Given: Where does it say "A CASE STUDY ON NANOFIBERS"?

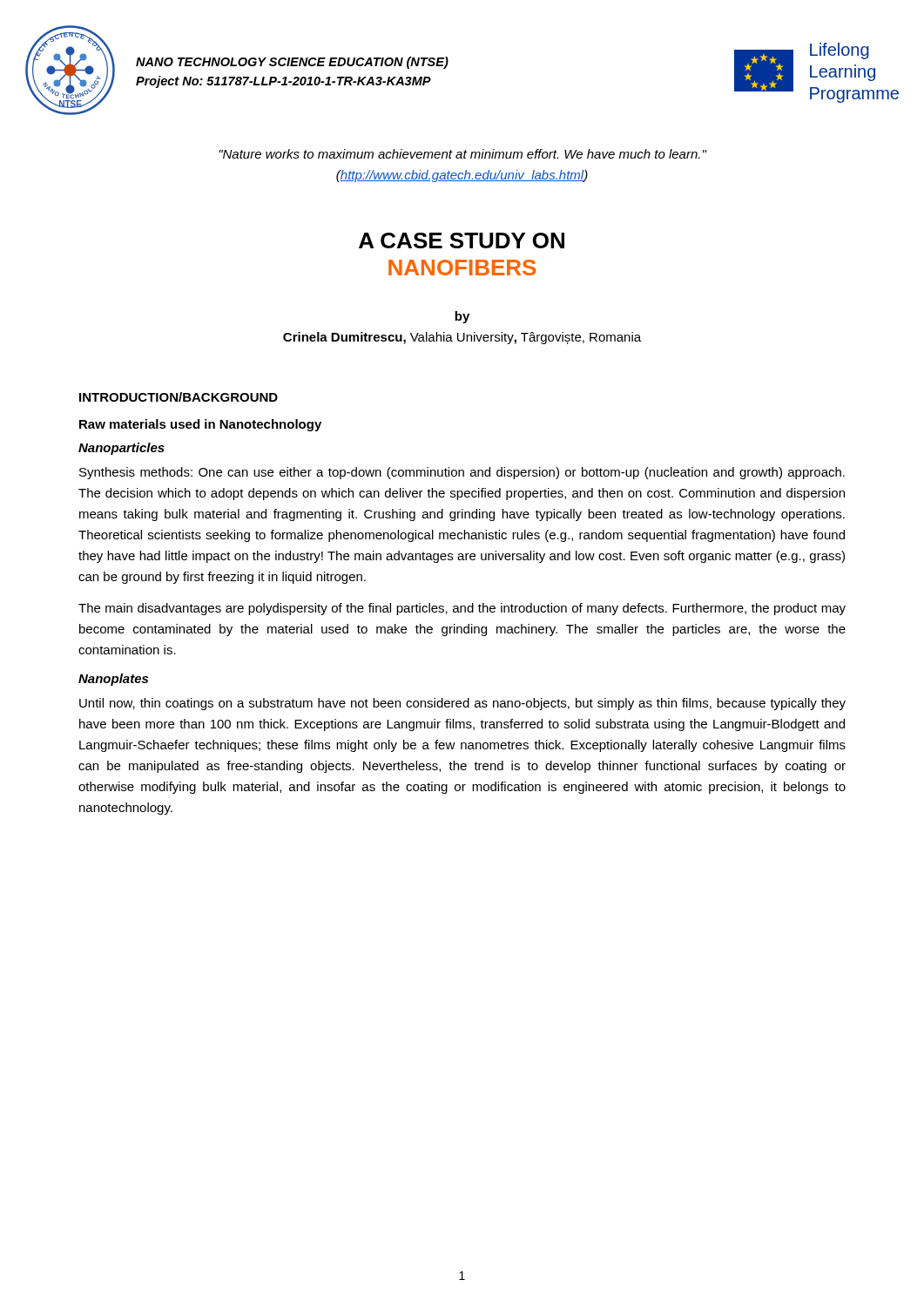Looking at the screenshot, I should pos(462,254).
